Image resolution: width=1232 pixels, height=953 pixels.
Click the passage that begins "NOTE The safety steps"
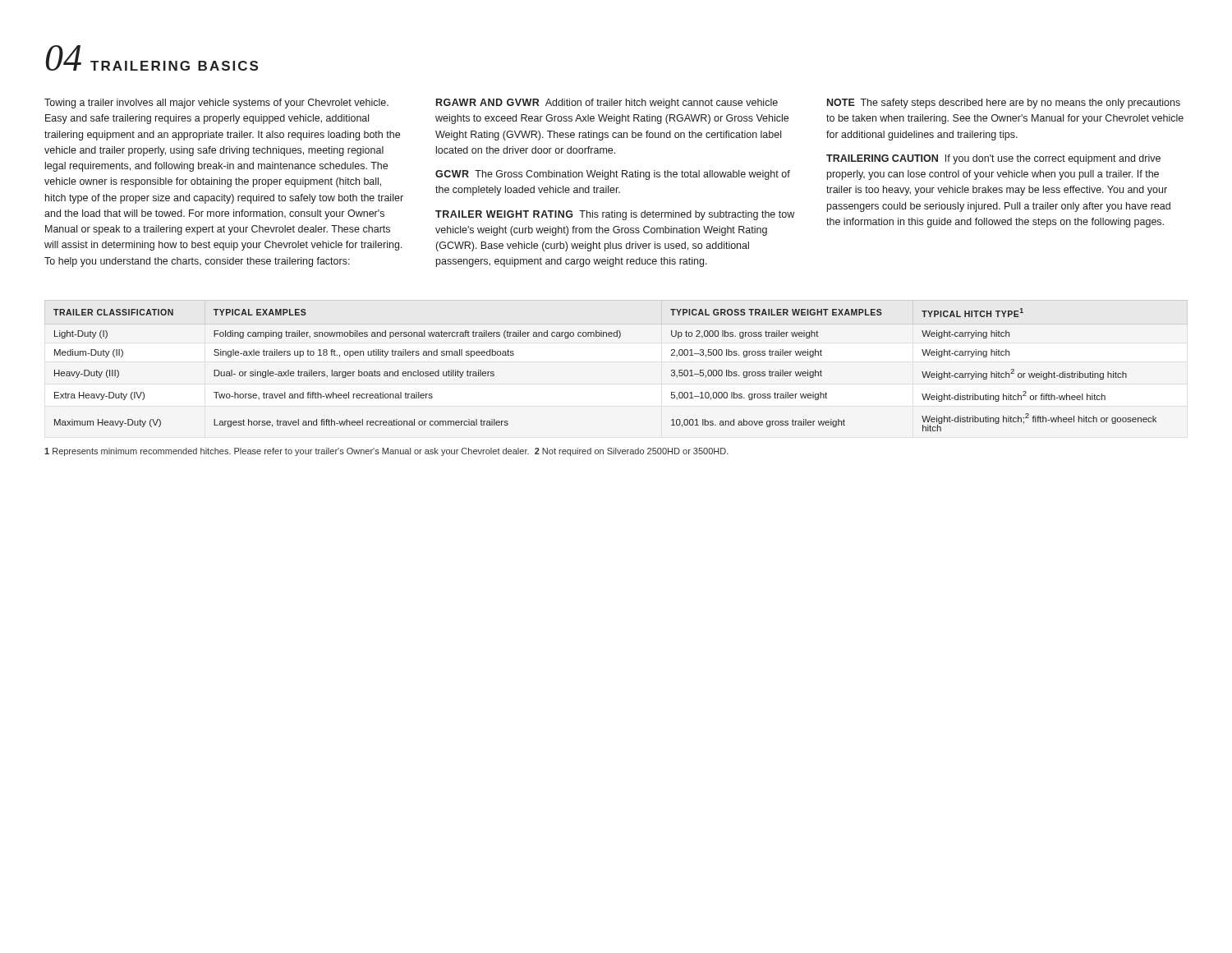[1007, 163]
